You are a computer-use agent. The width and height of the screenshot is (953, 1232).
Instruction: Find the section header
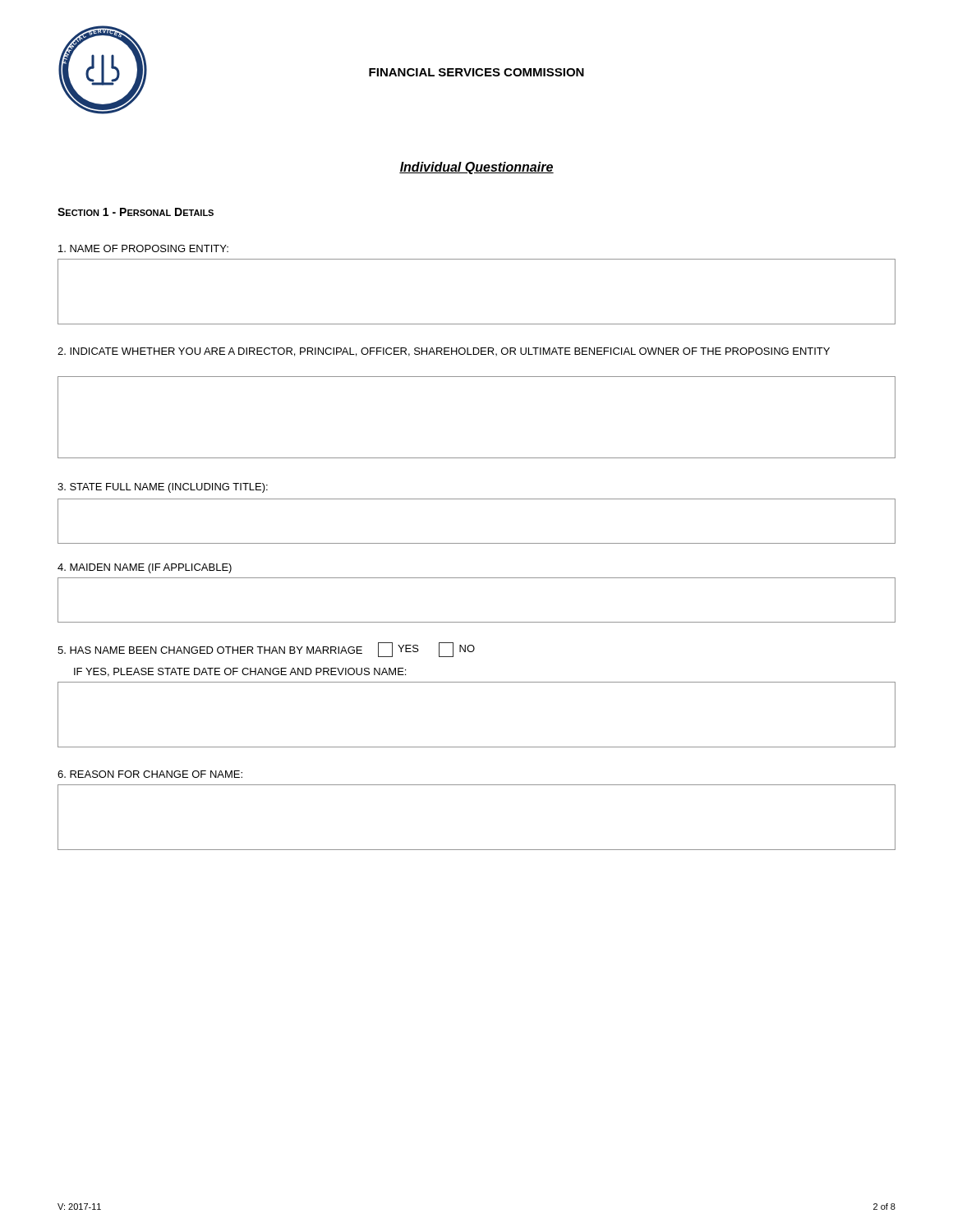click(136, 212)
